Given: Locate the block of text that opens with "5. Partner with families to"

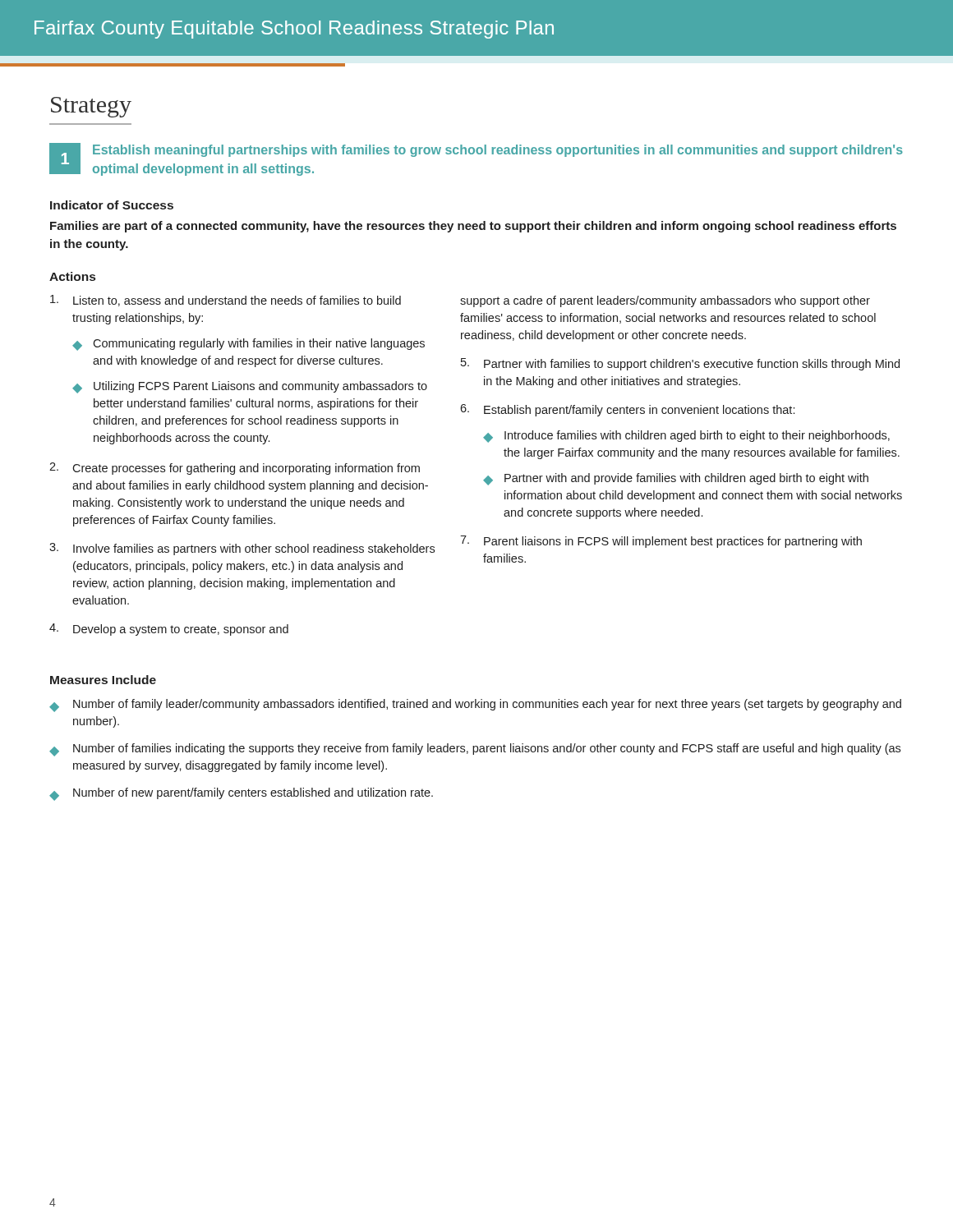Looking at the screenshot, I should pyautogui.click(x=682, y=373).
